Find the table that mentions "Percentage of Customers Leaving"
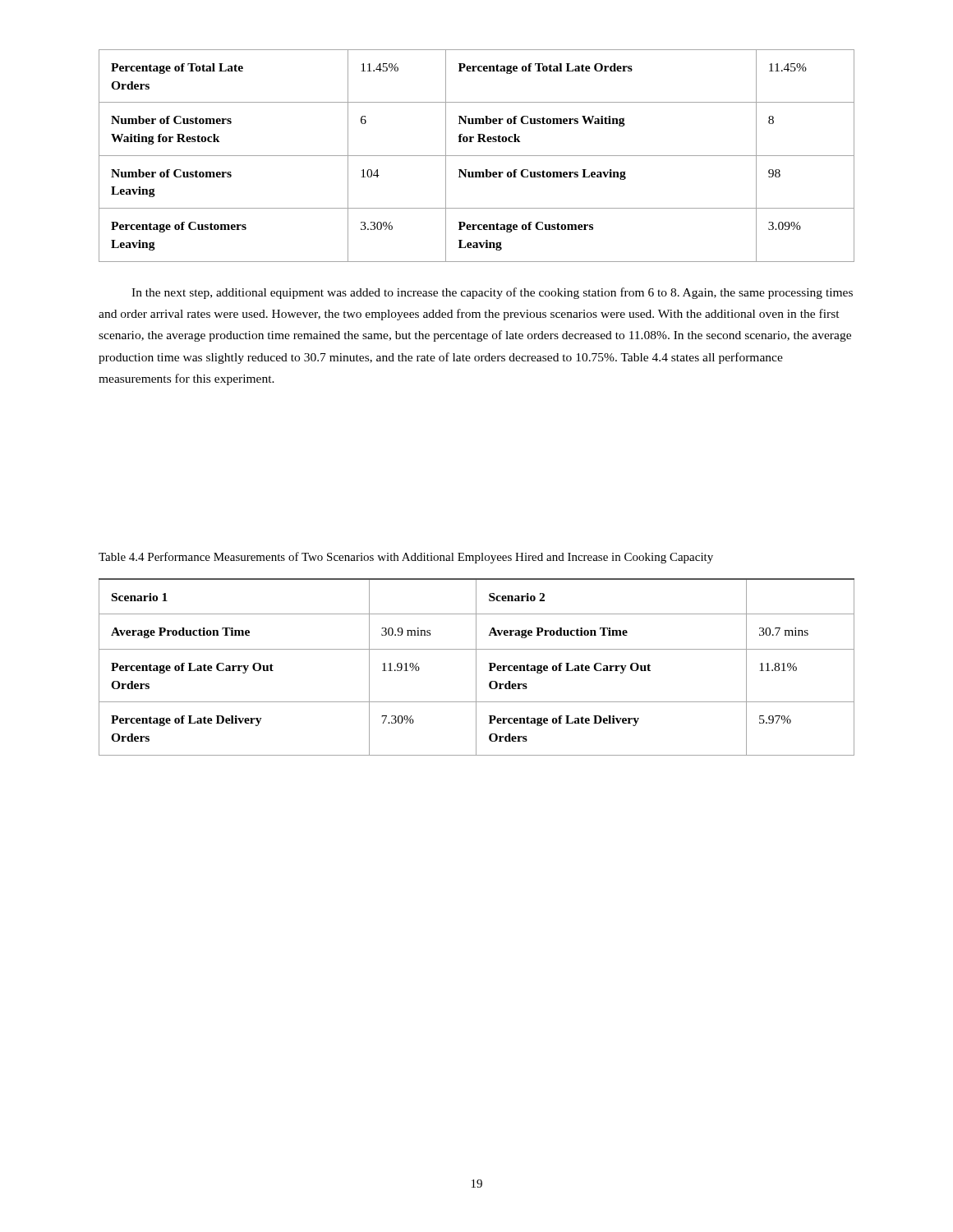The width and height of the screenshot is (953, 1232). 476,155
